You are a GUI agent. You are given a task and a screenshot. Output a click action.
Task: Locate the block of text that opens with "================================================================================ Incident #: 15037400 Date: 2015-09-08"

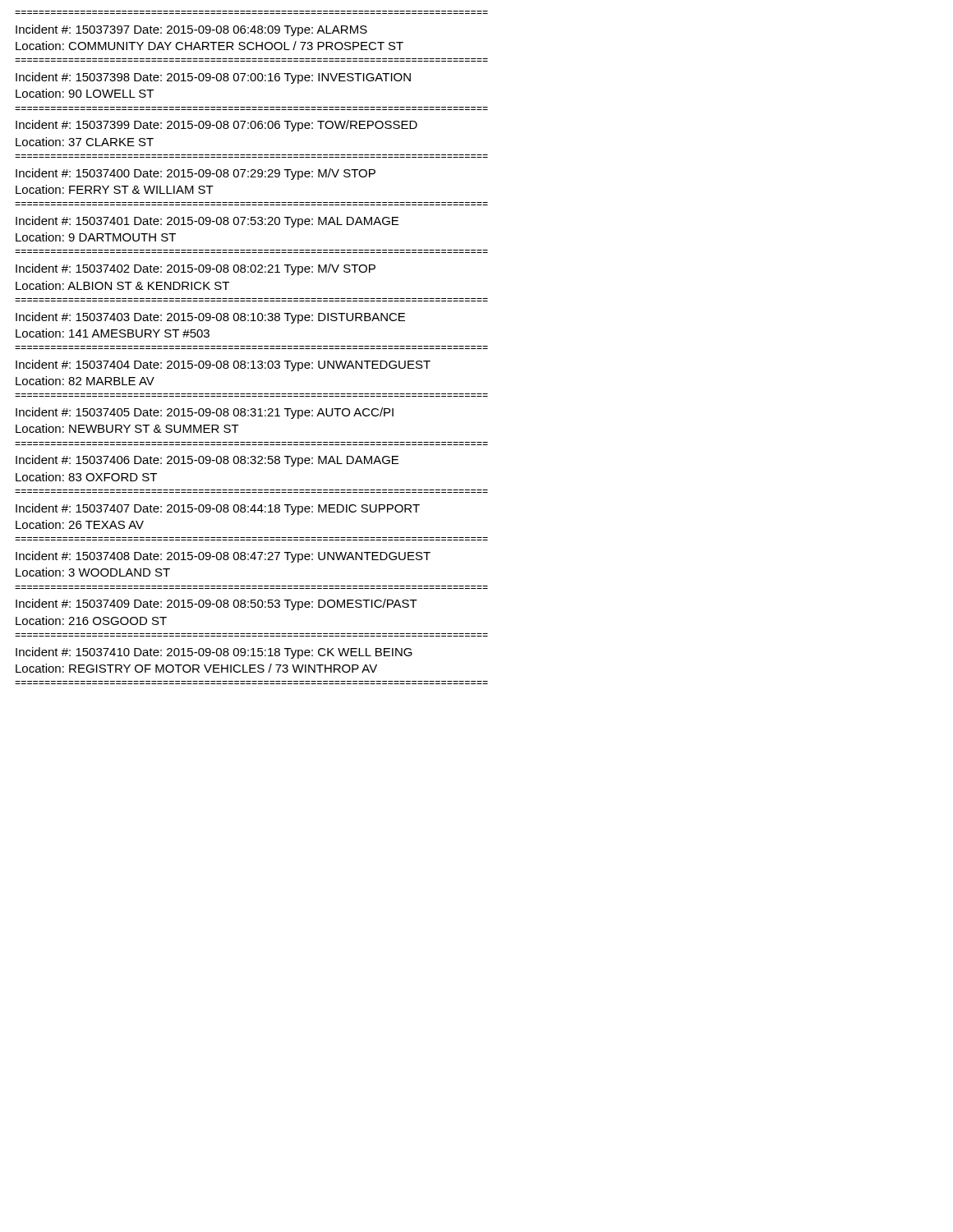tap(196, 174)
